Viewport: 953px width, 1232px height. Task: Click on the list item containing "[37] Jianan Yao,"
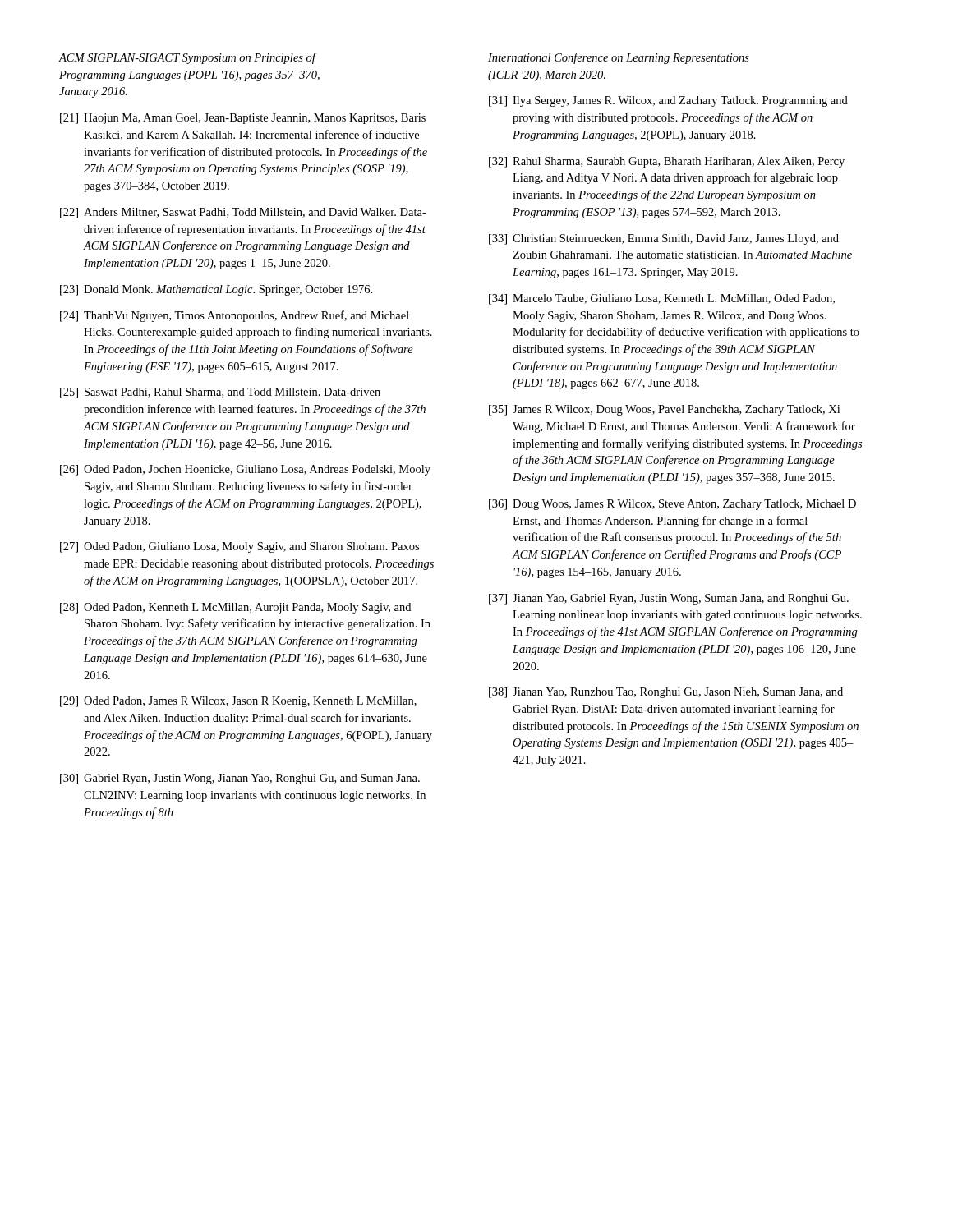click(x=676, y=632)
